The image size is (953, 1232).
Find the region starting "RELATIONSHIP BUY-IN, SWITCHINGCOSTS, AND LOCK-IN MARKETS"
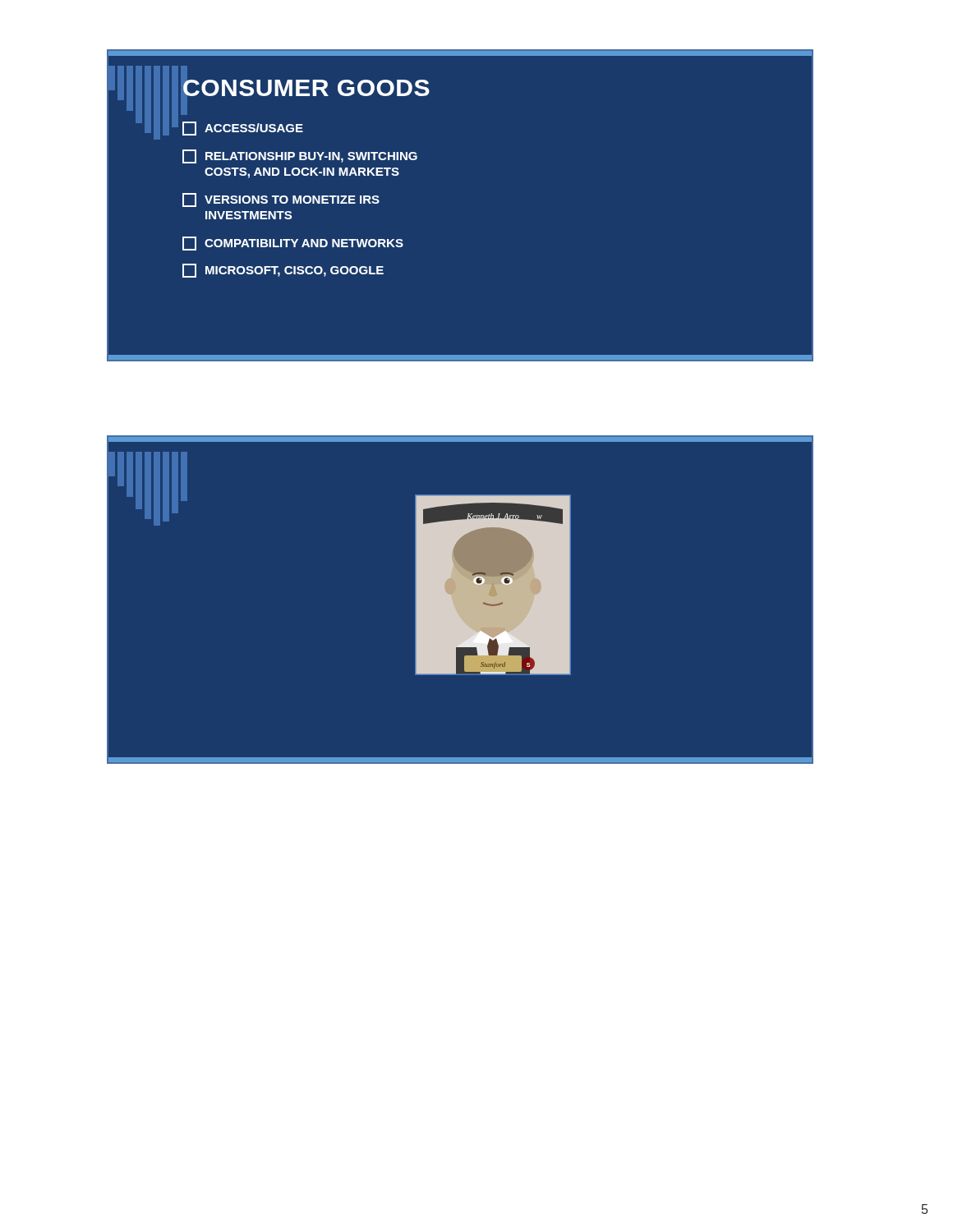pos(300,163)
